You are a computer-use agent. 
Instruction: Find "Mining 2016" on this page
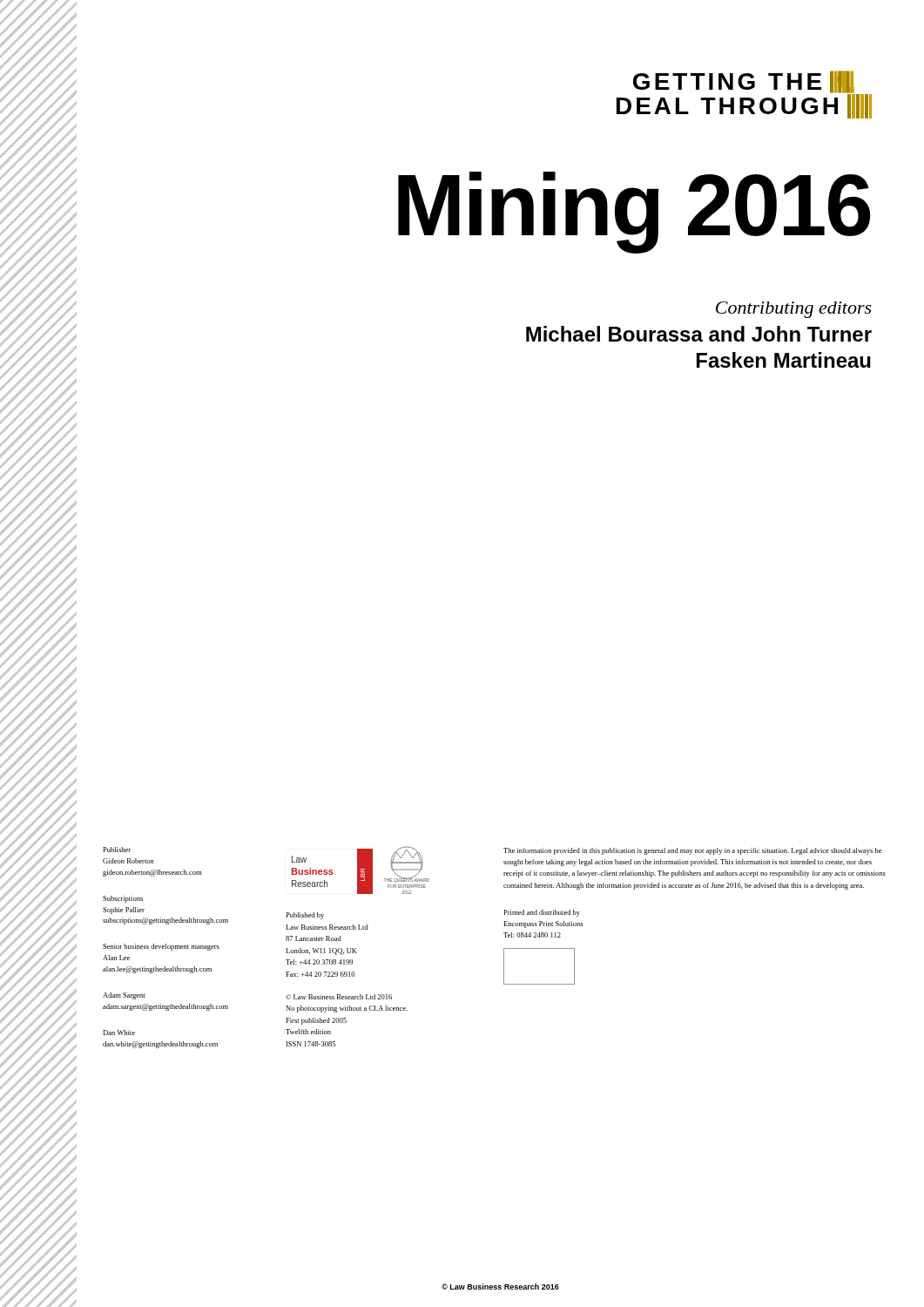pos(632,205)
